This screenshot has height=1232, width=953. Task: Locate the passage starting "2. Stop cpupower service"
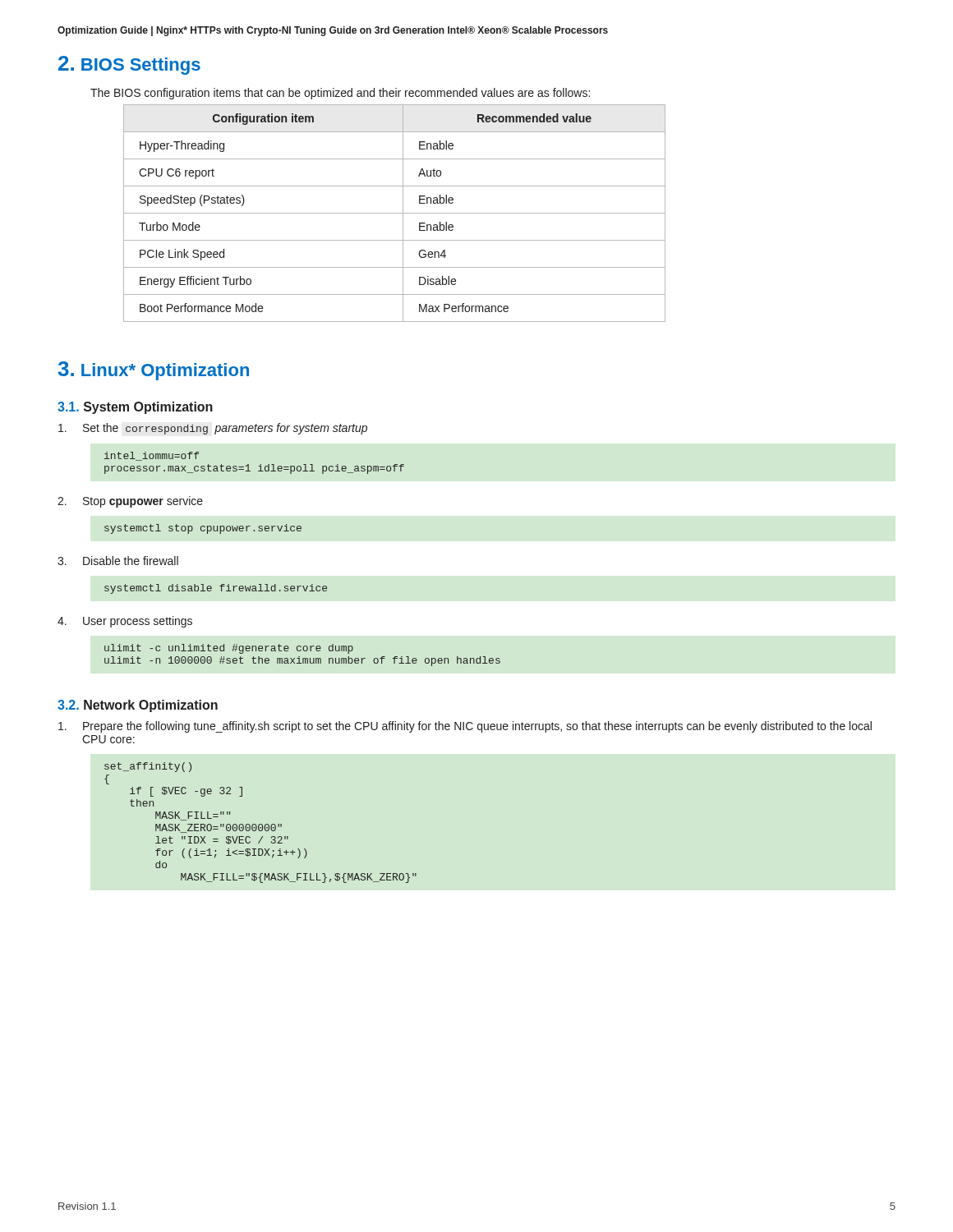pos(130,502)
